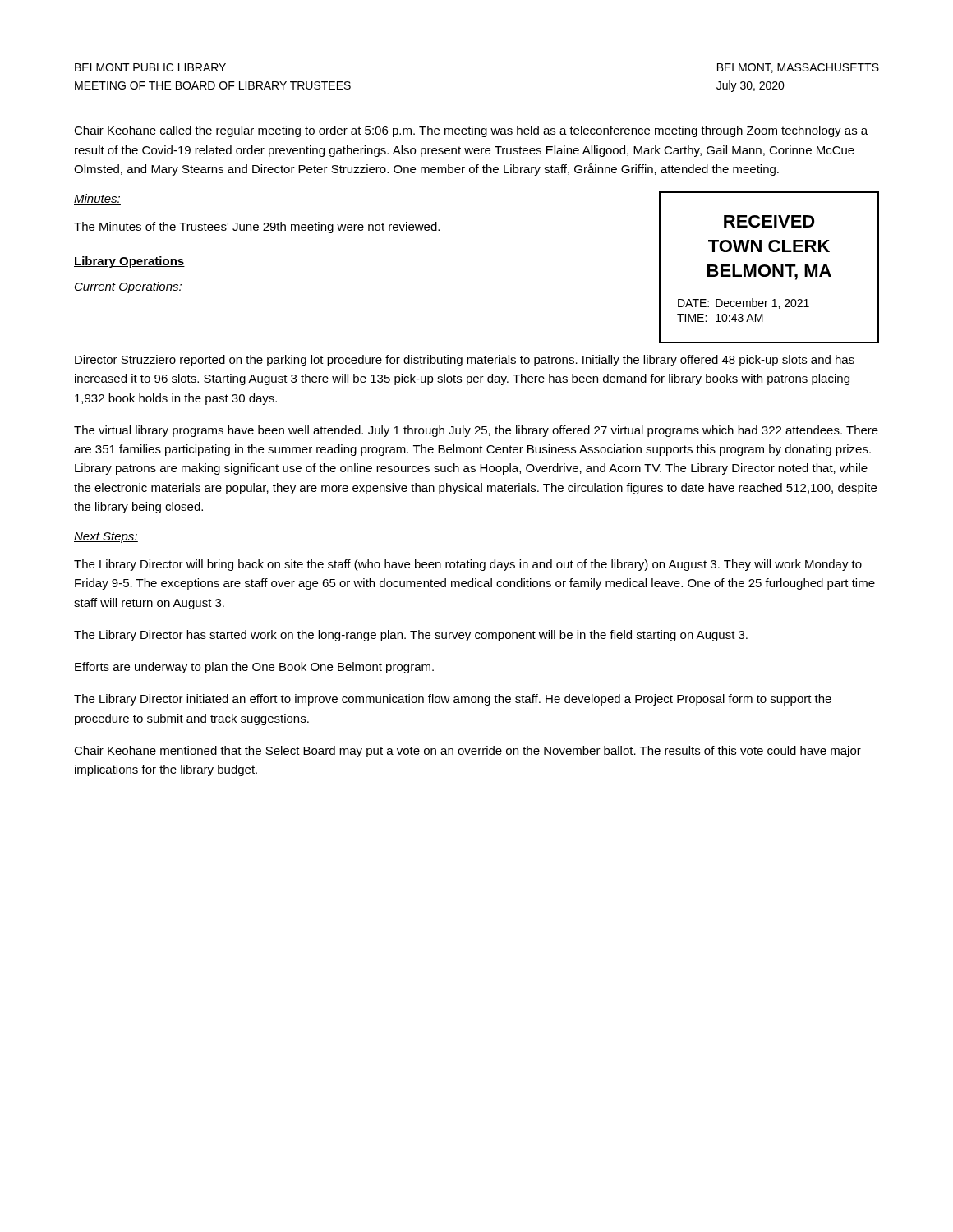Viewport: 953px width, 1232px height.
Task: Click on the section header containing "Library Operations"
Action: (x=129, y=261)
